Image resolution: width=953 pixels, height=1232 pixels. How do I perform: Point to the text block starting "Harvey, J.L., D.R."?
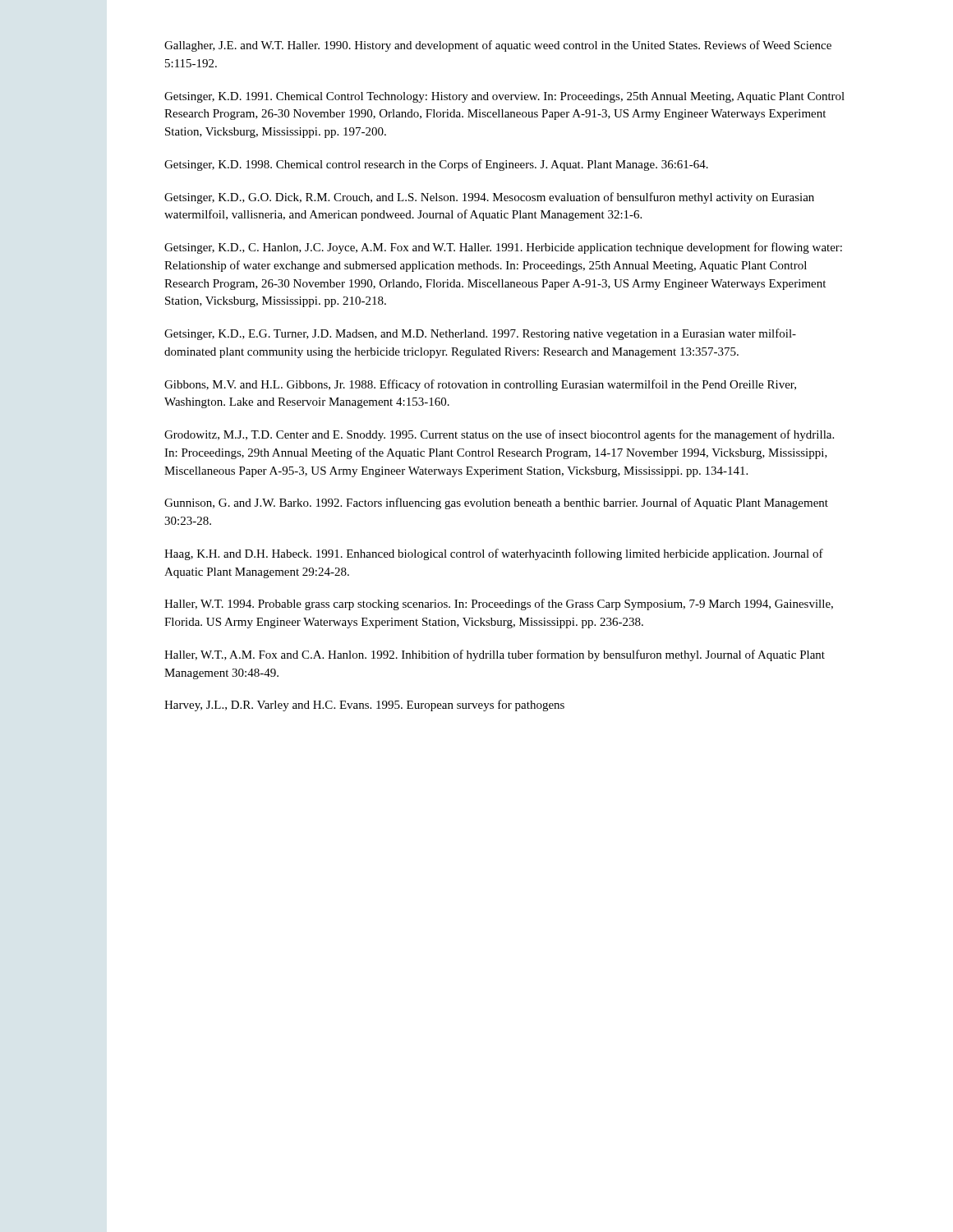point(365,705)
